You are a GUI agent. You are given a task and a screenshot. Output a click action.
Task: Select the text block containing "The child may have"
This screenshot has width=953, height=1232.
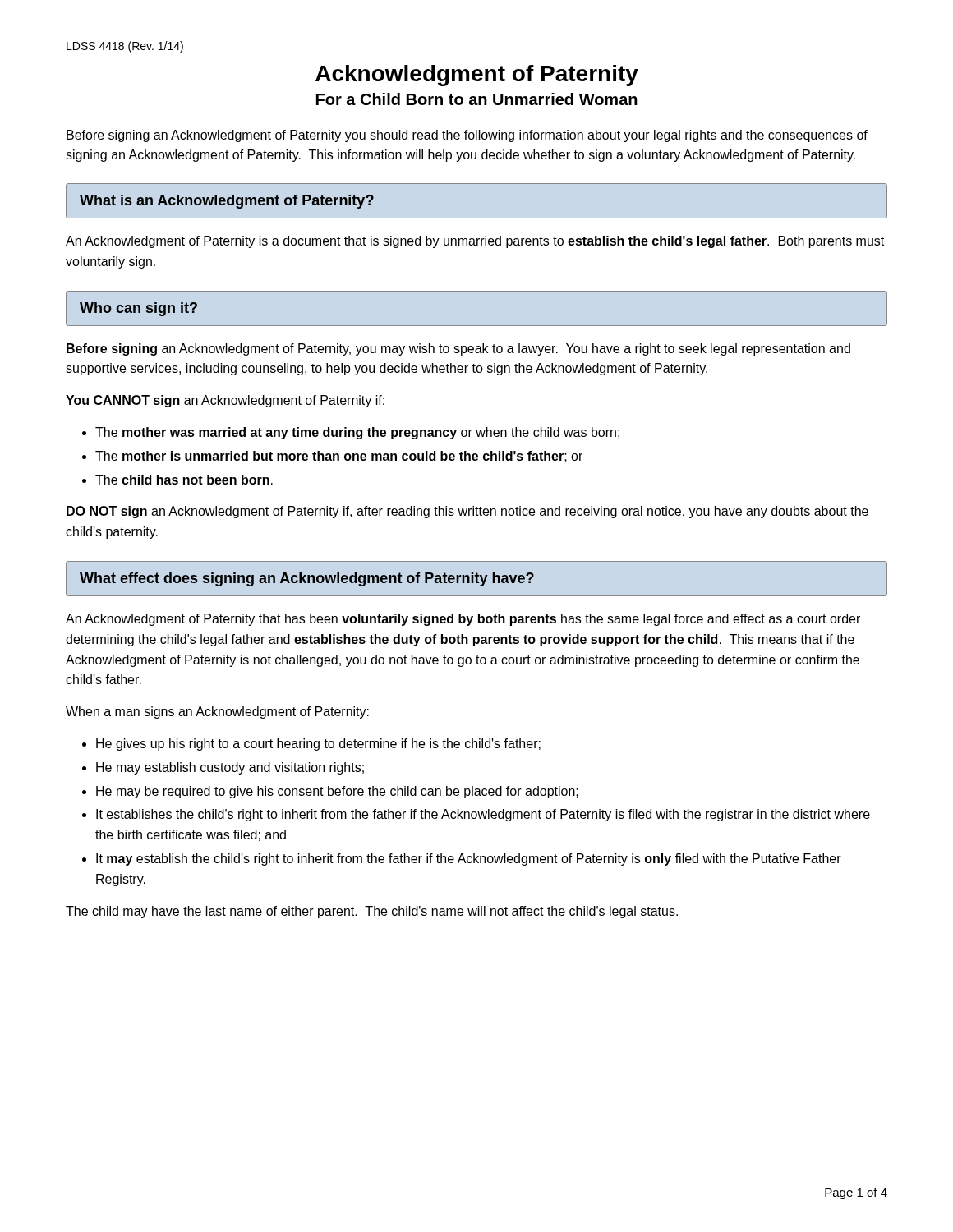tap(372, 911)
